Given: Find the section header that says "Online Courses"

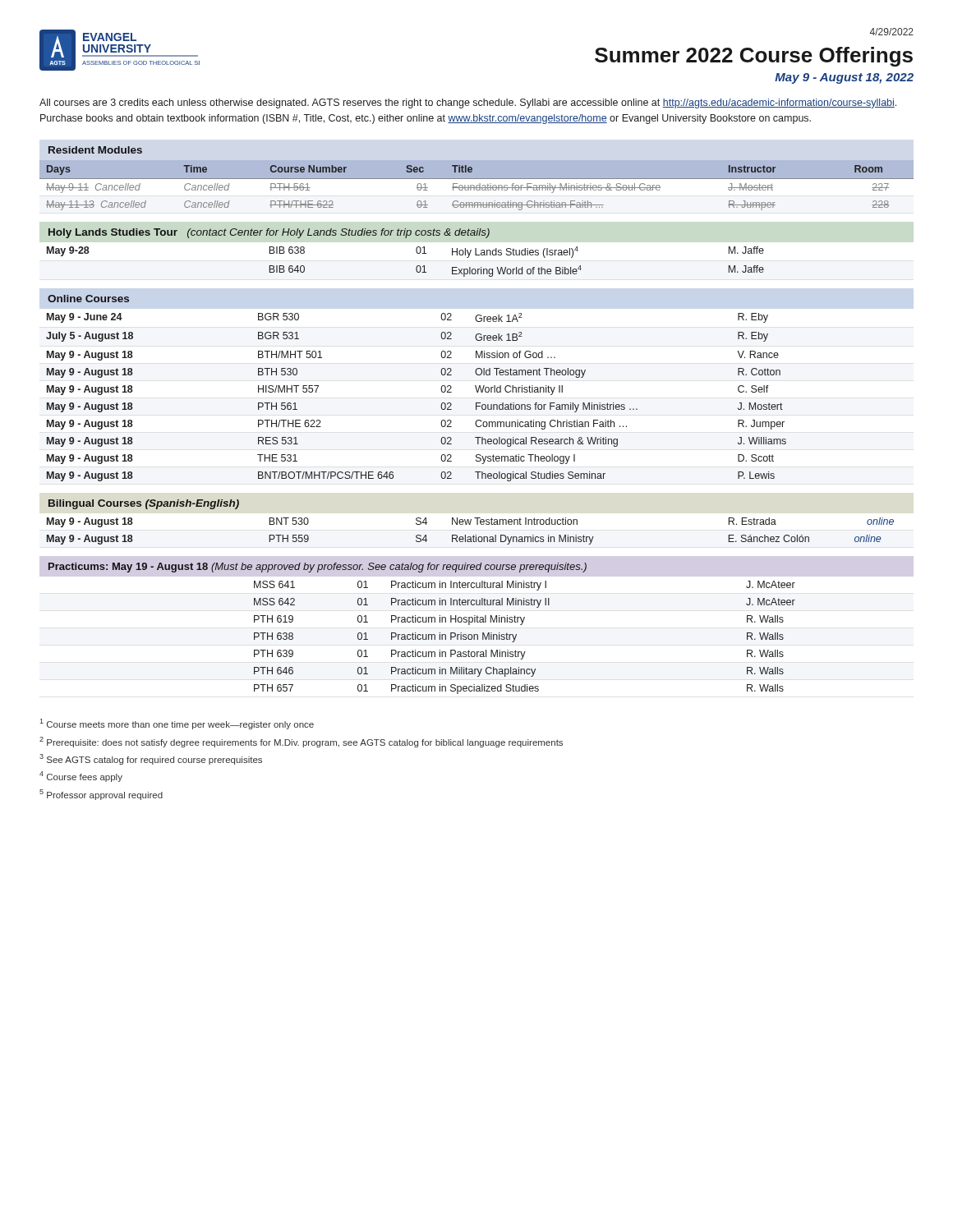Looking at the screenshot, I should [x=89, y=298].
